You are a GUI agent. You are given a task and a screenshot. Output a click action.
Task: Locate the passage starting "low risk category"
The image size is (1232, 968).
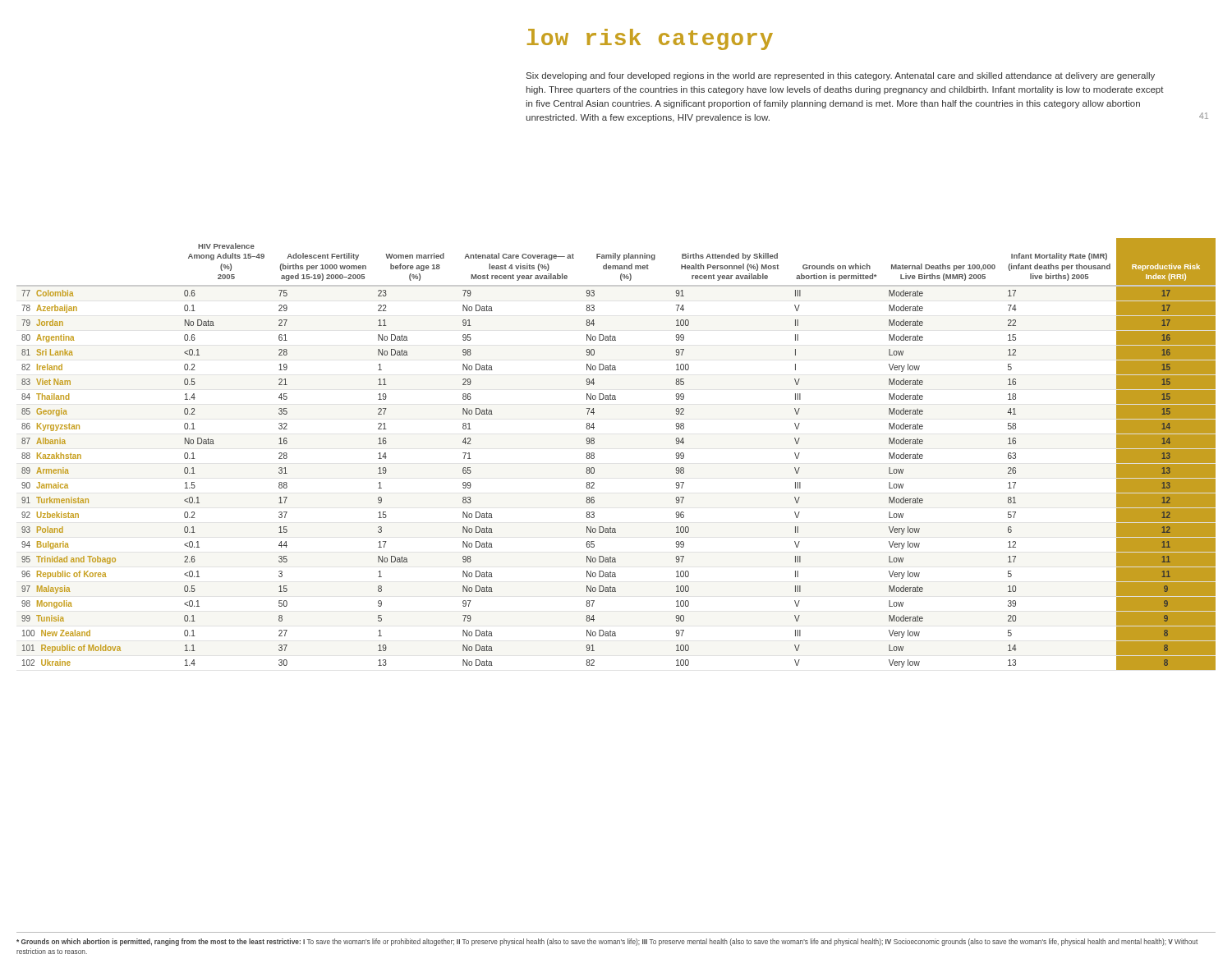(x=650, y=39)
